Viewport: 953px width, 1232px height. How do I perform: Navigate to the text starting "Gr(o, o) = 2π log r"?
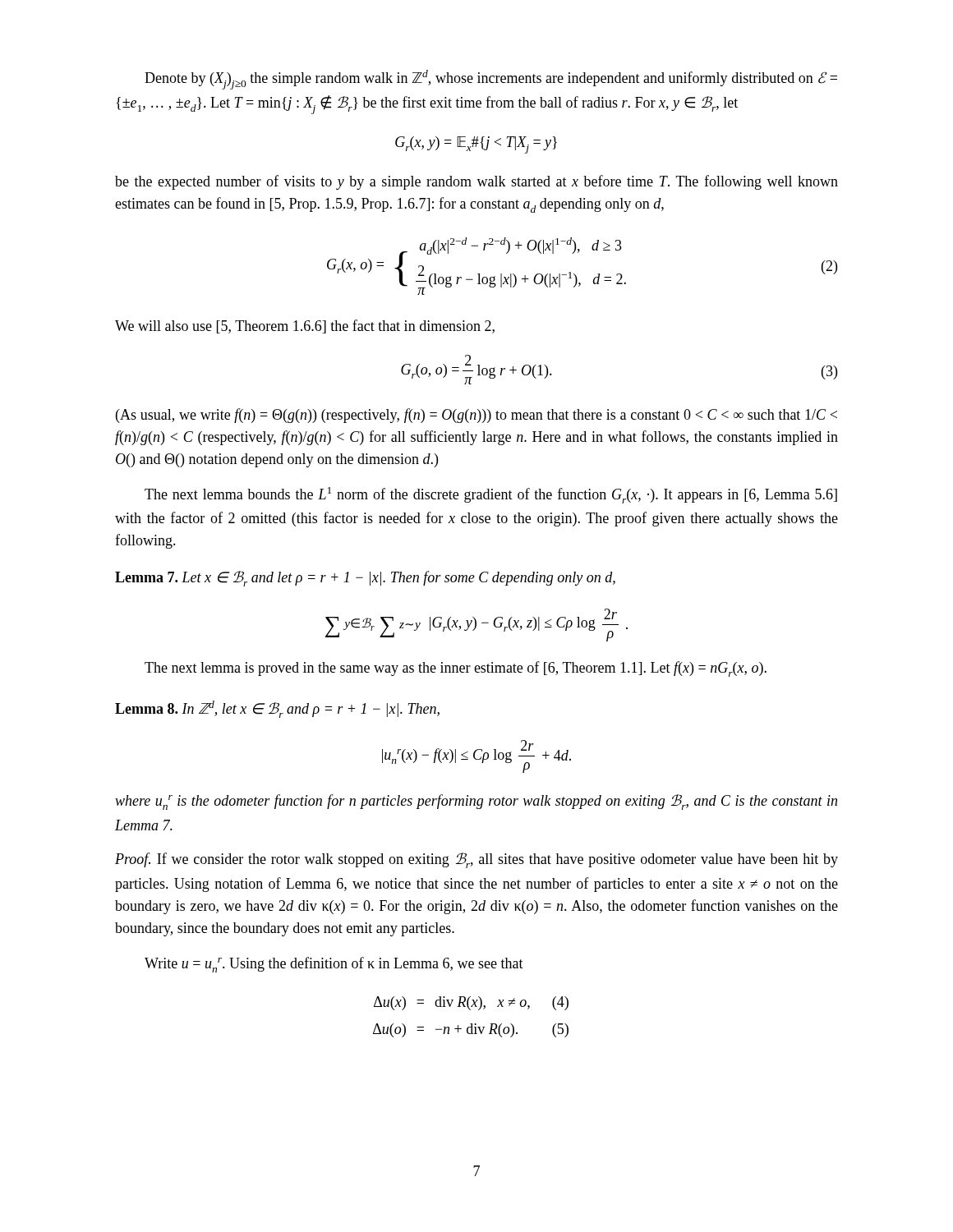point(476,371)
